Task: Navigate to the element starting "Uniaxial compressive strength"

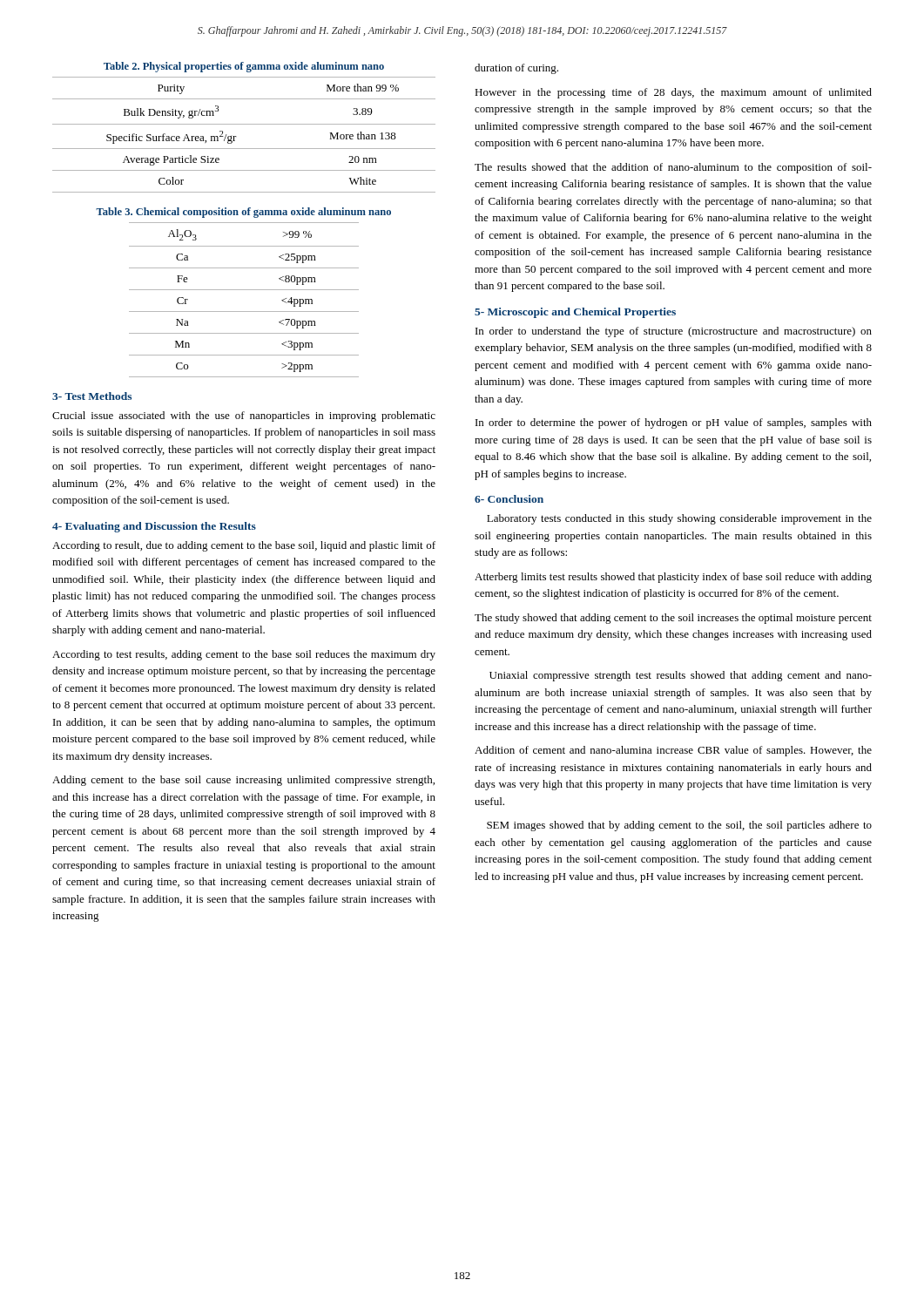Action: point(673,700)
